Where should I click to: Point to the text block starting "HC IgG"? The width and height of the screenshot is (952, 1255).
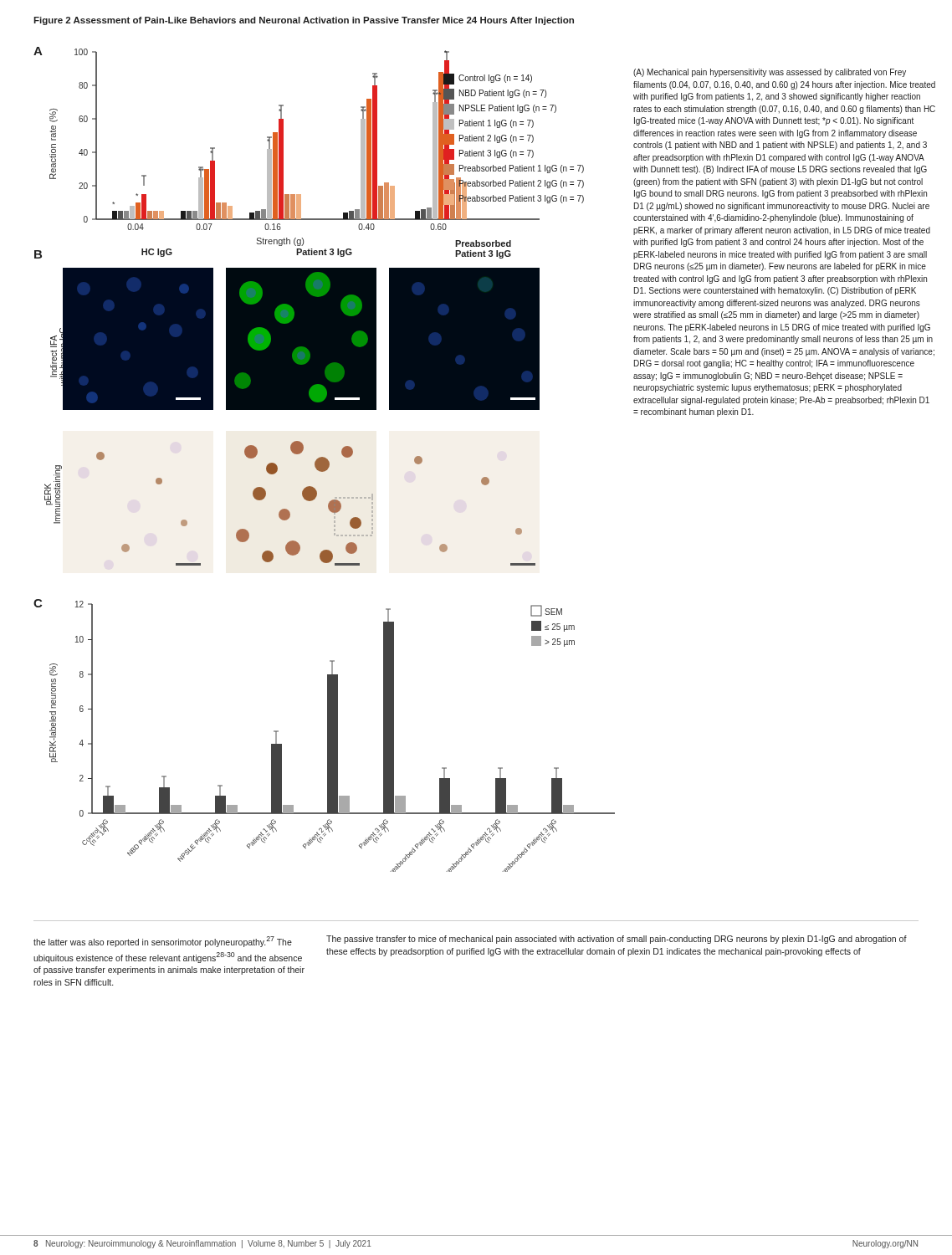(157, 252)
